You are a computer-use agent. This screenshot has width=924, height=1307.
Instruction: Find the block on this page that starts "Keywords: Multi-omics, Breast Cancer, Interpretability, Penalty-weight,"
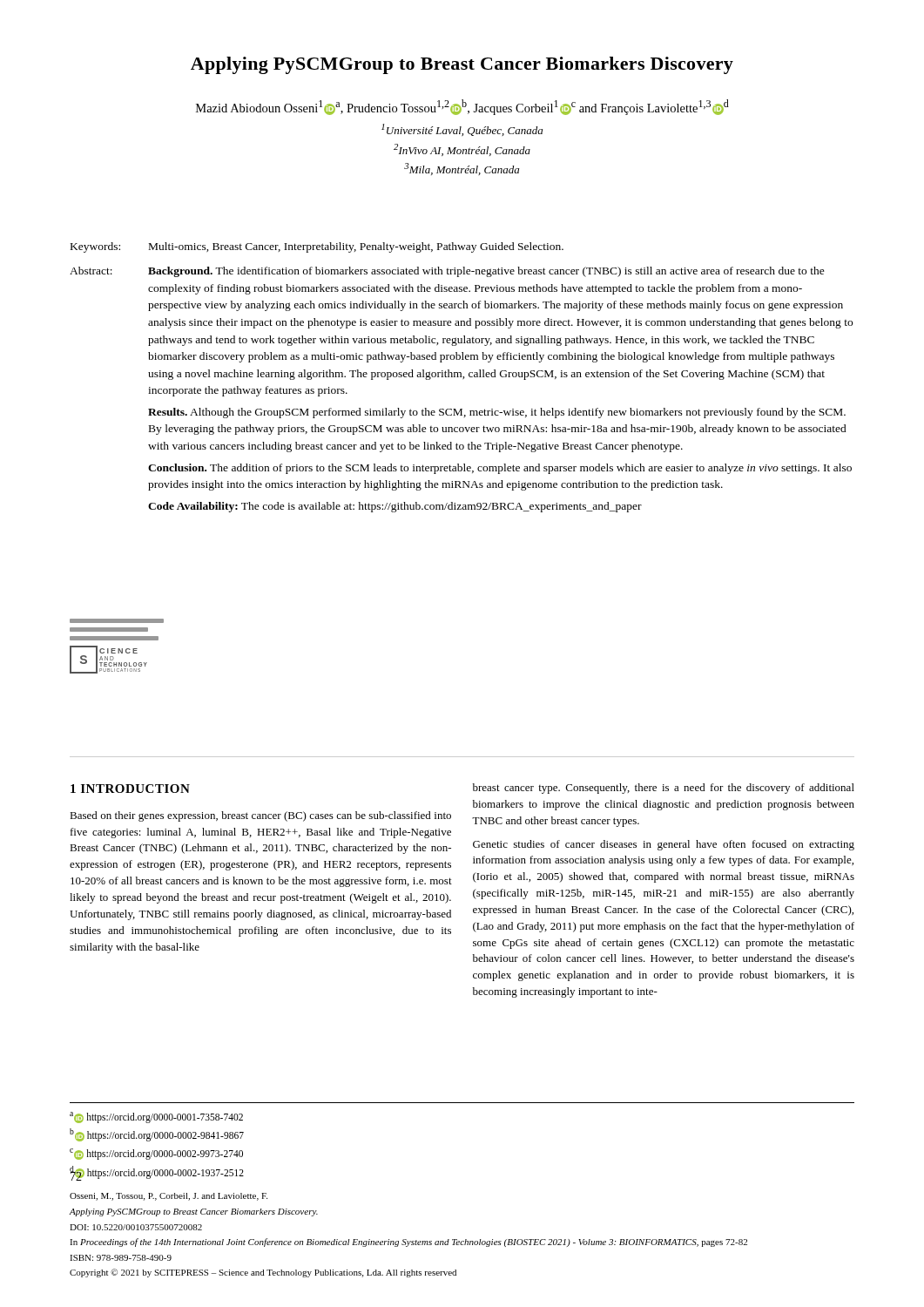point(317,247)
